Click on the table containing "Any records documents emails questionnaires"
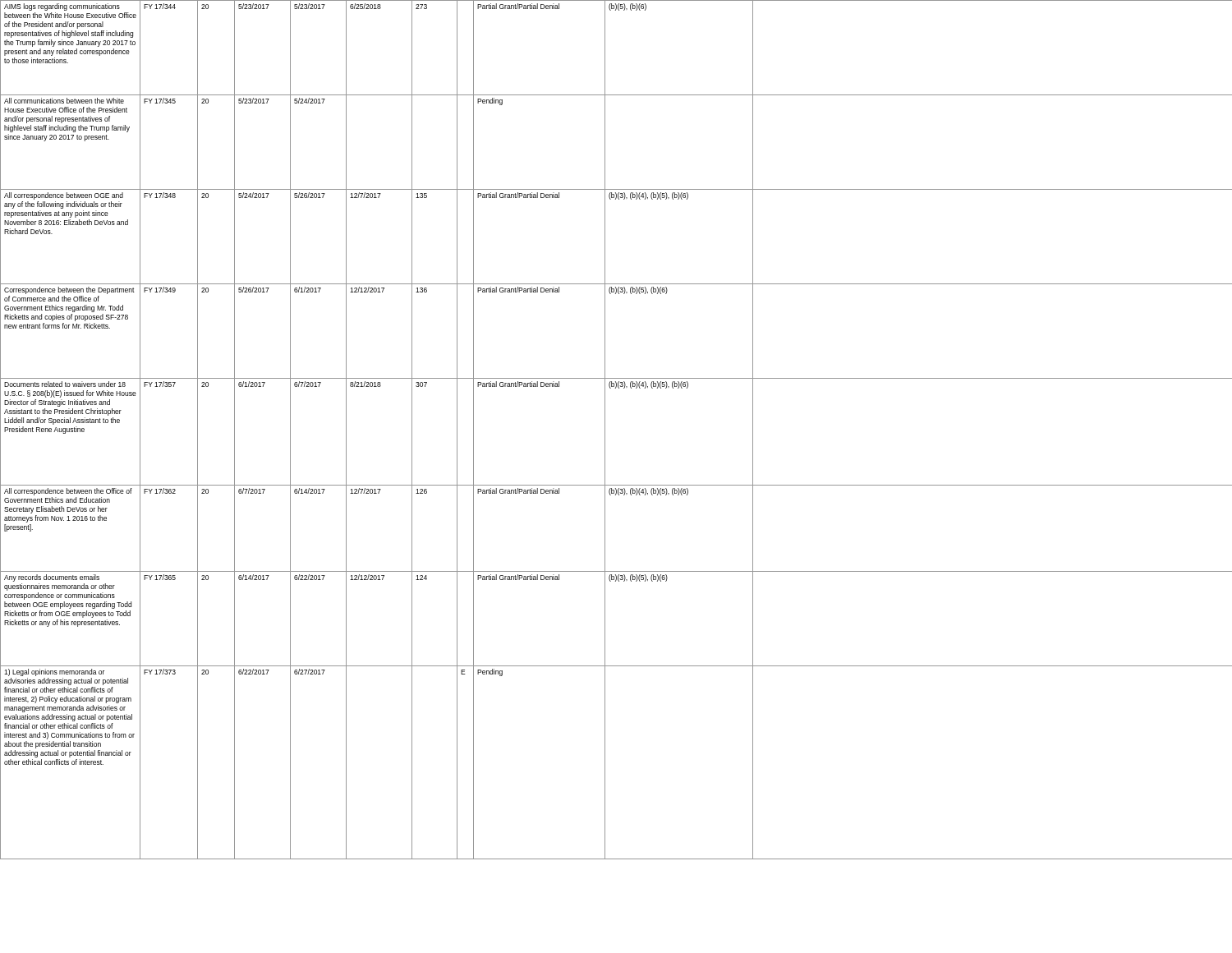 (x=616, y=476)
